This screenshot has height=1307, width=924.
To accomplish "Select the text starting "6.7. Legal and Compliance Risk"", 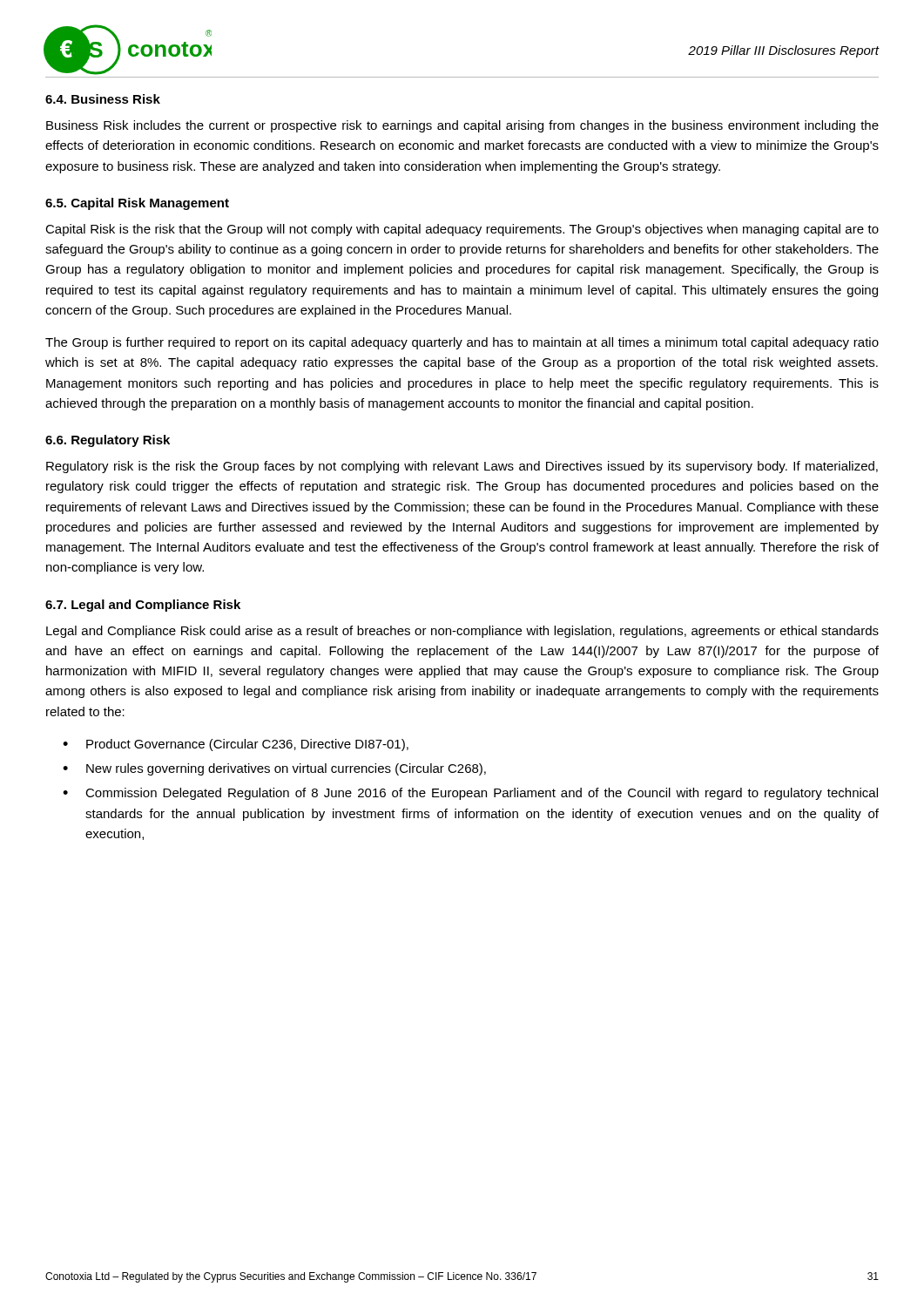I will click(x=143, y=604).
